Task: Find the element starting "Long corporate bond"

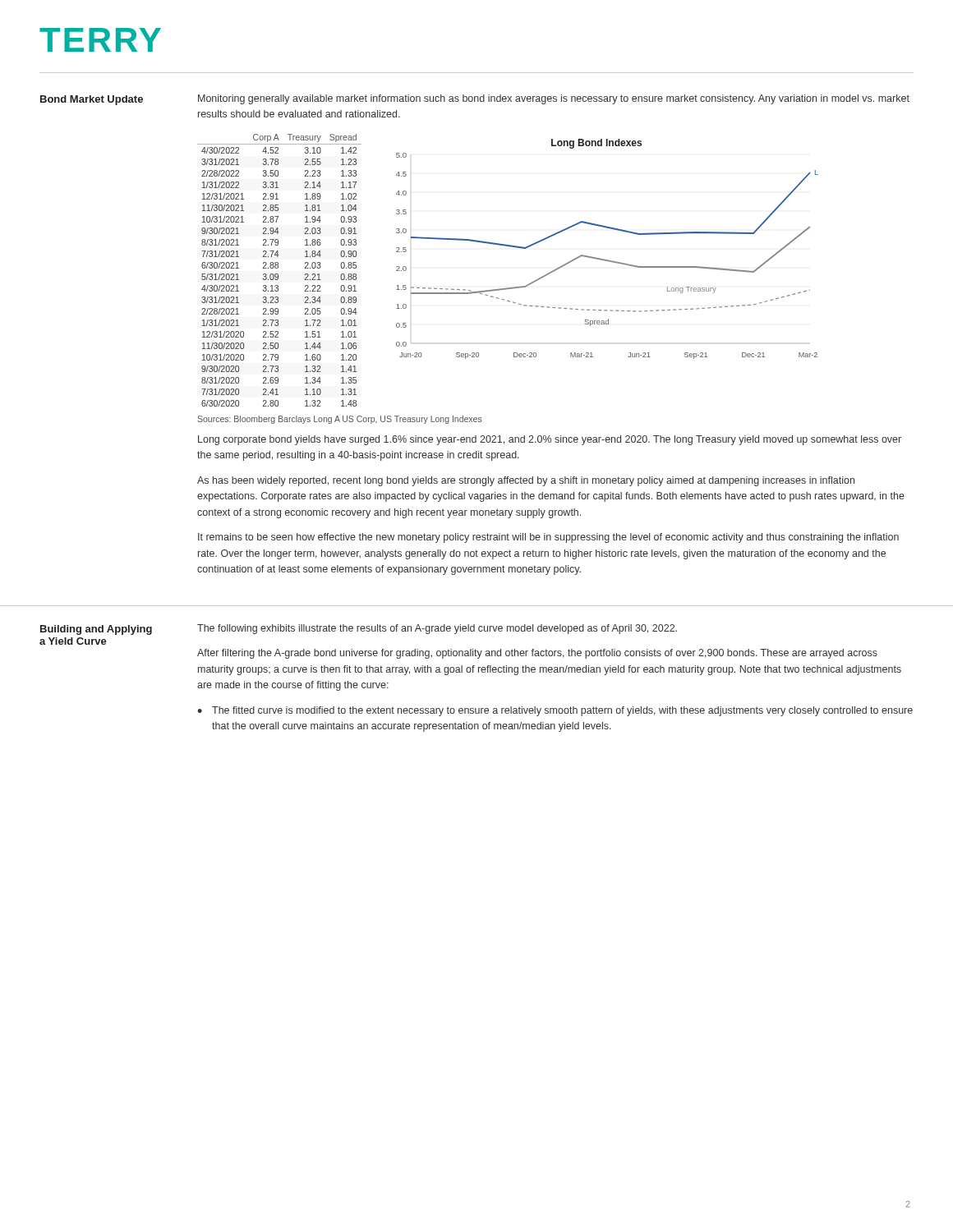Action: point(549,447)
